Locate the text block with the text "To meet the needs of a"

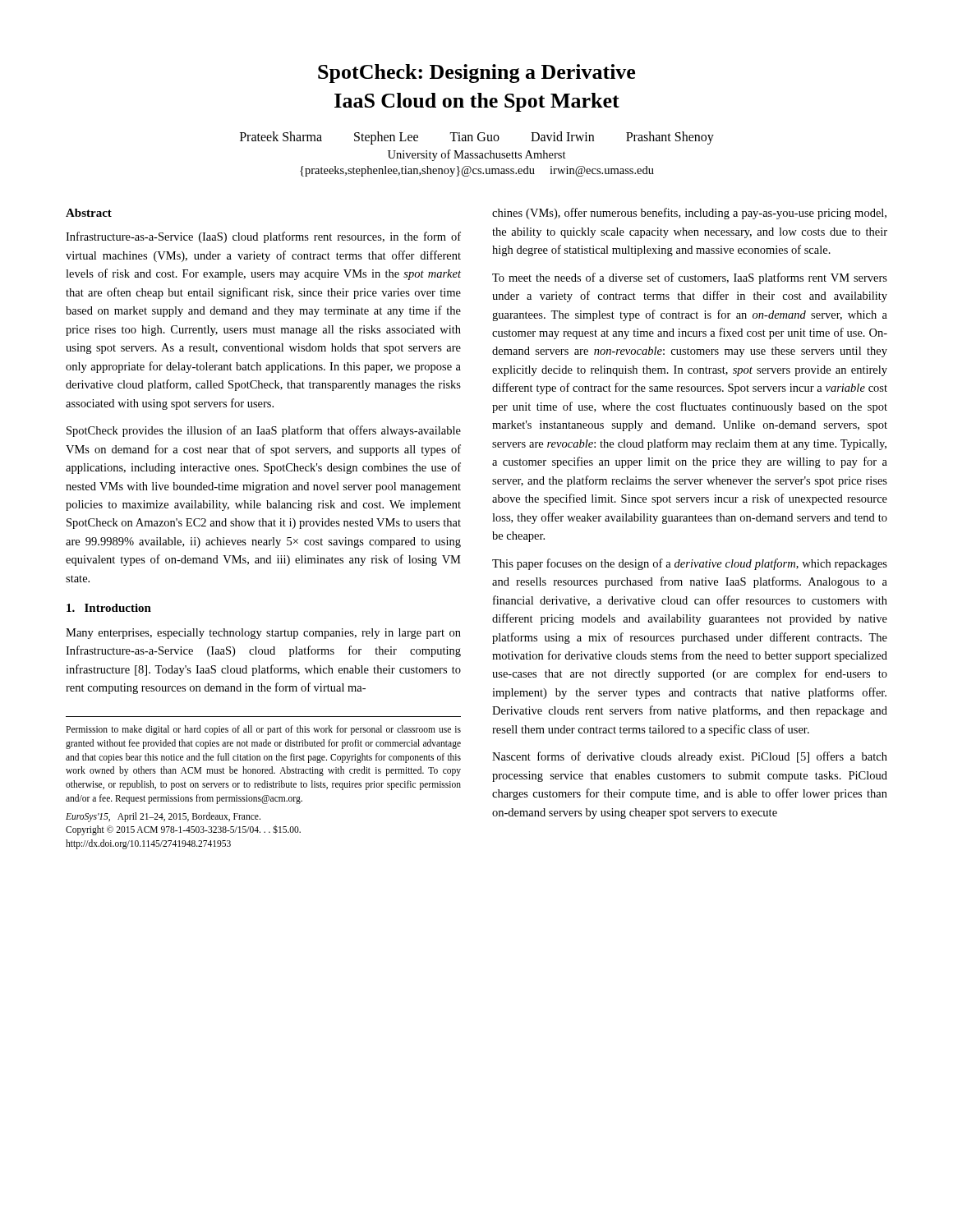point(690,406)
